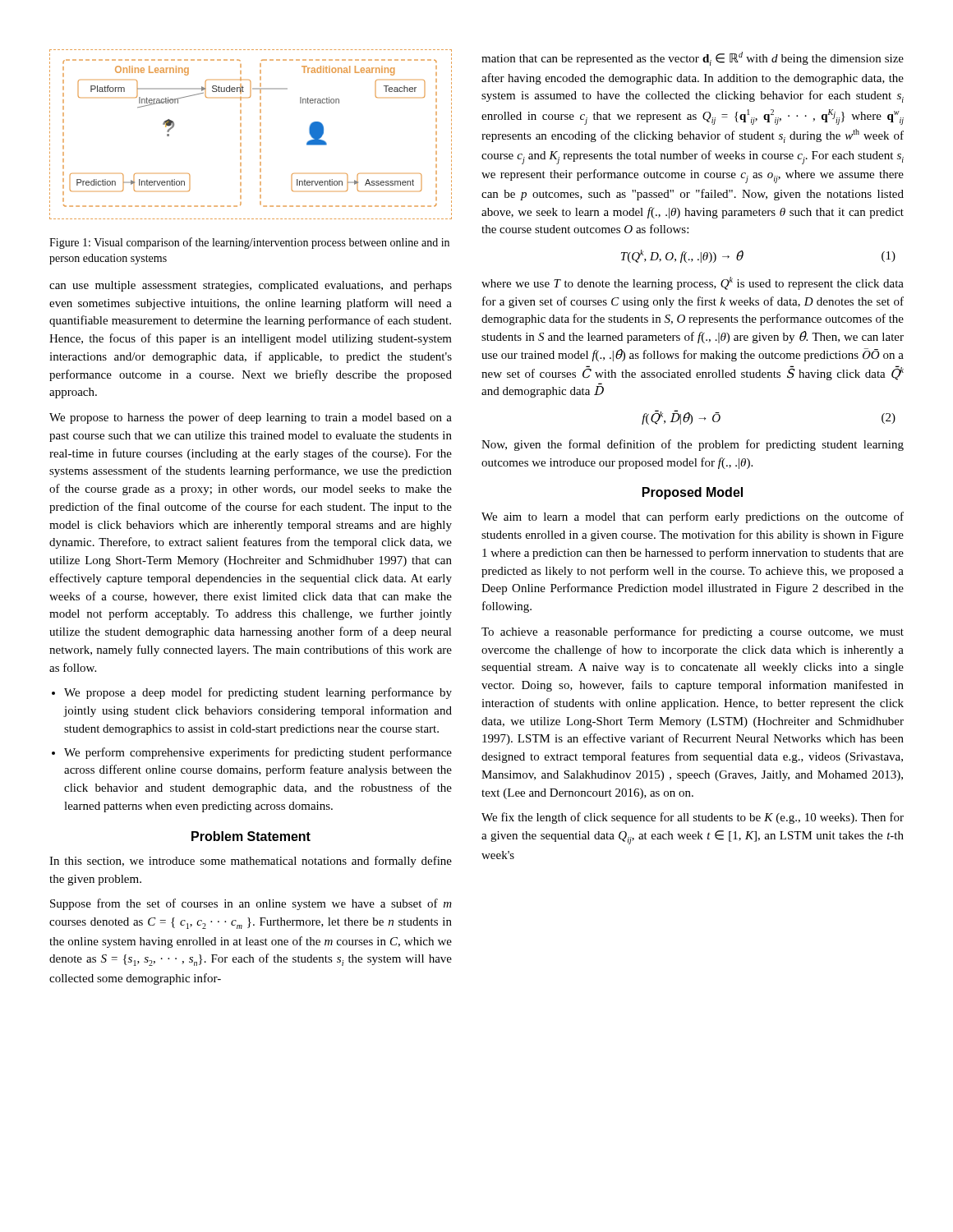Find the block starting "Figure 1: Visual comparison of"
The width and height of the screenshot is (953, 1232).
(251, 251)
